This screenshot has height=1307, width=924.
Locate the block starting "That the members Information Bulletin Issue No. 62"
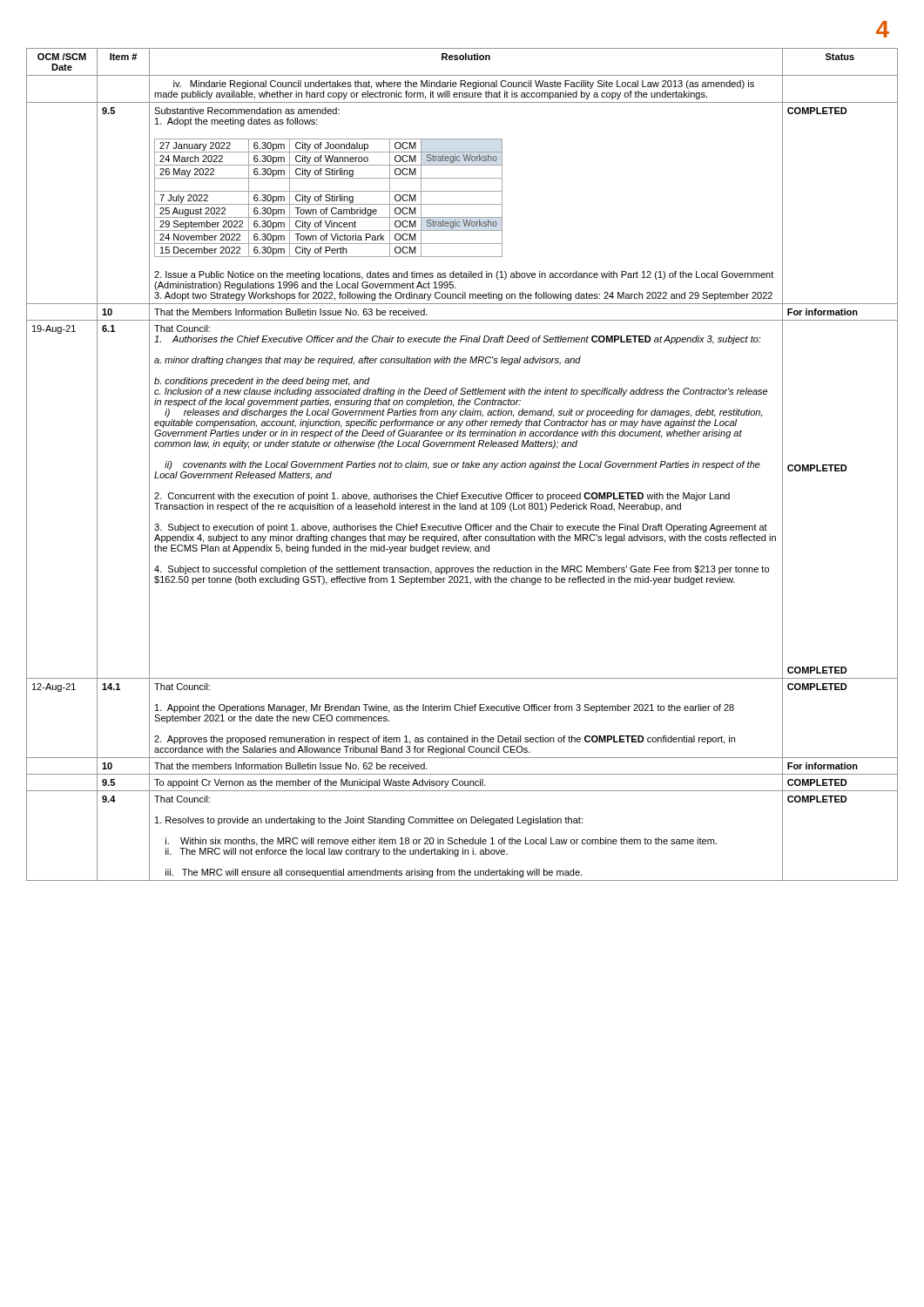[x=291, y=766]
